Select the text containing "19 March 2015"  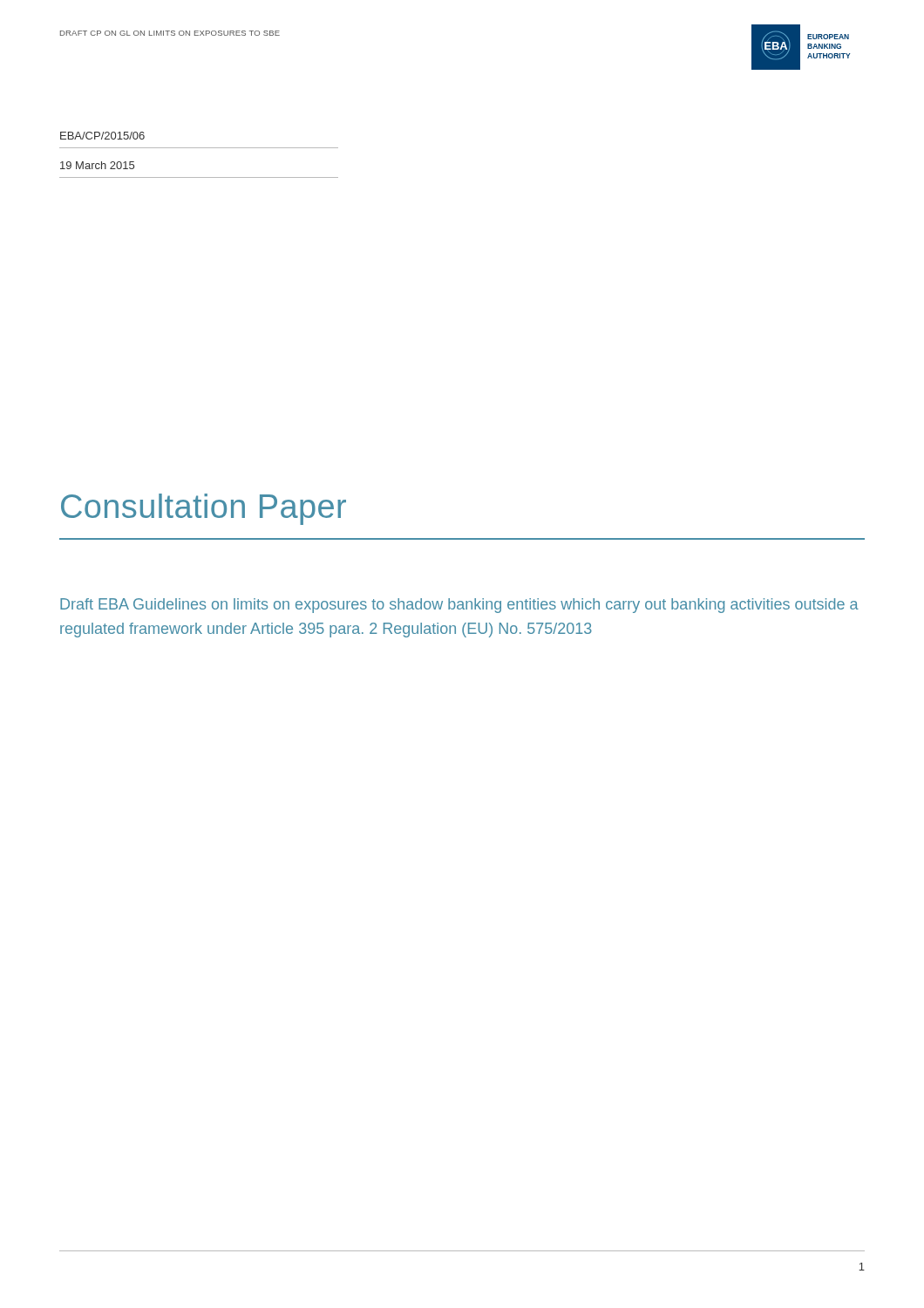point(97,165)
